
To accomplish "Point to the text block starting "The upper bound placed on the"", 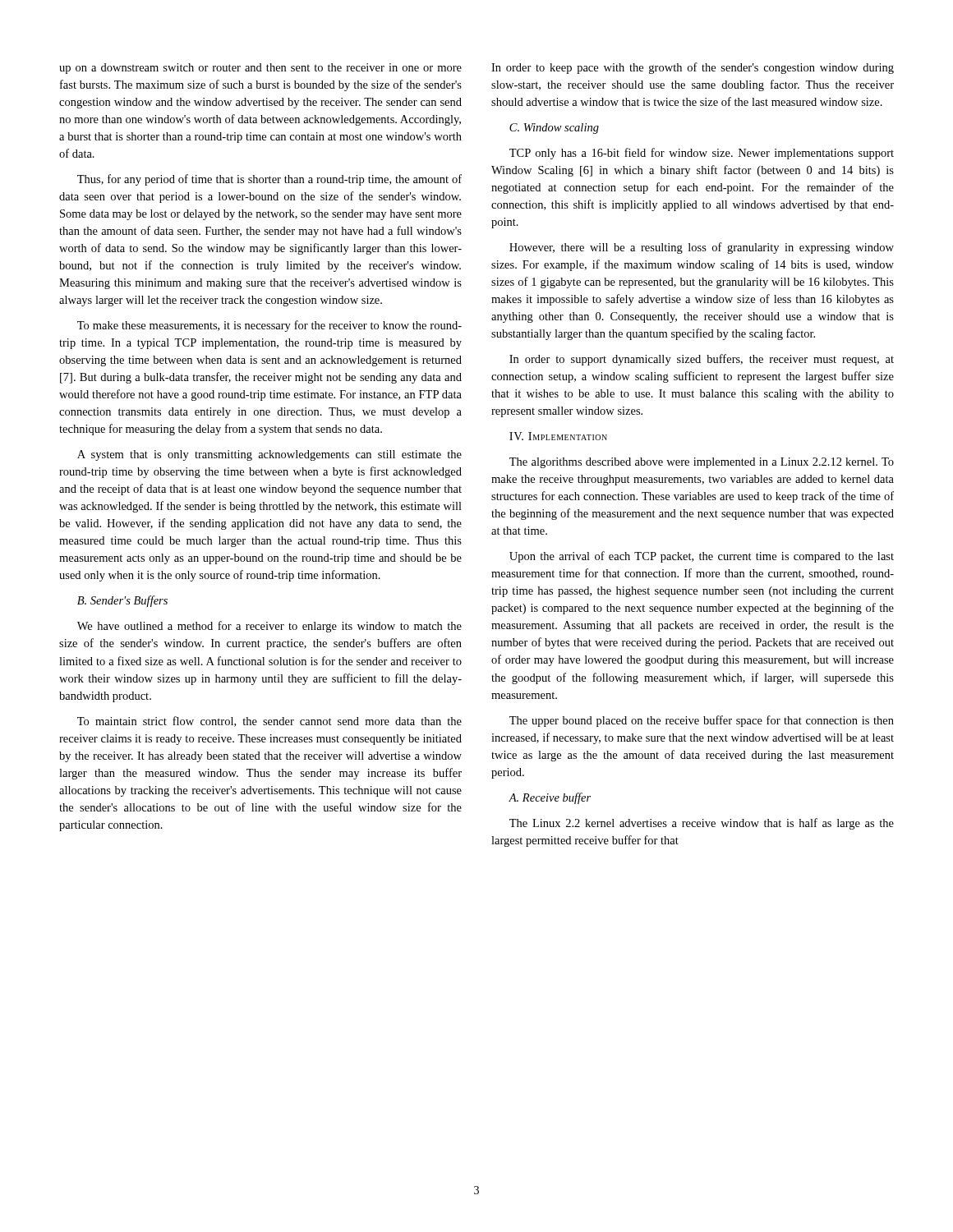I will click(x=693, y=746).
